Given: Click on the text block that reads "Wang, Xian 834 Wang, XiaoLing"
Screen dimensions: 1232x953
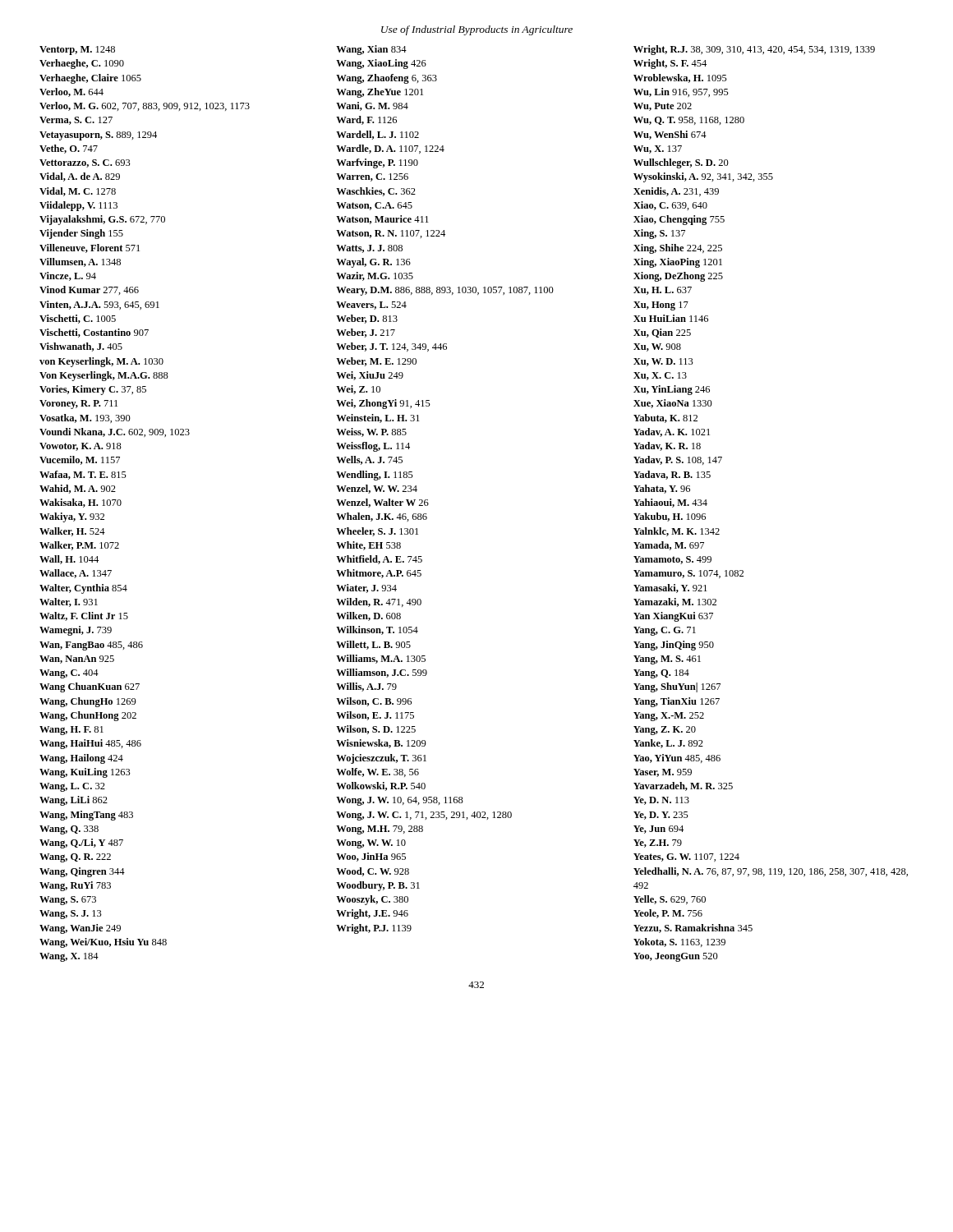Looking at the screenshot, I should [371, 50].
